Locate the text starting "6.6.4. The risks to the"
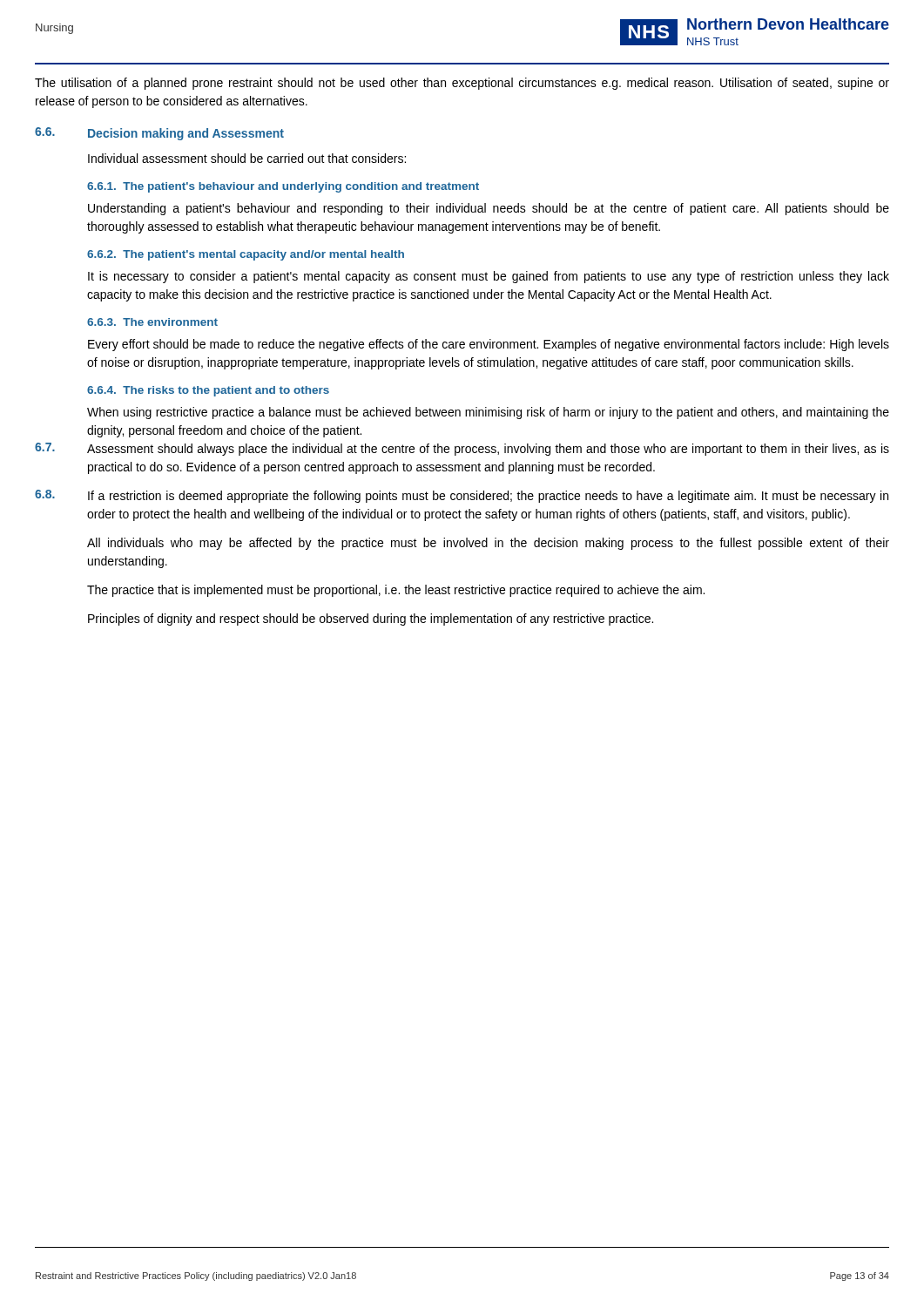Image resolution: width=924 pixels, height=1307 pixels. [208, 390]
